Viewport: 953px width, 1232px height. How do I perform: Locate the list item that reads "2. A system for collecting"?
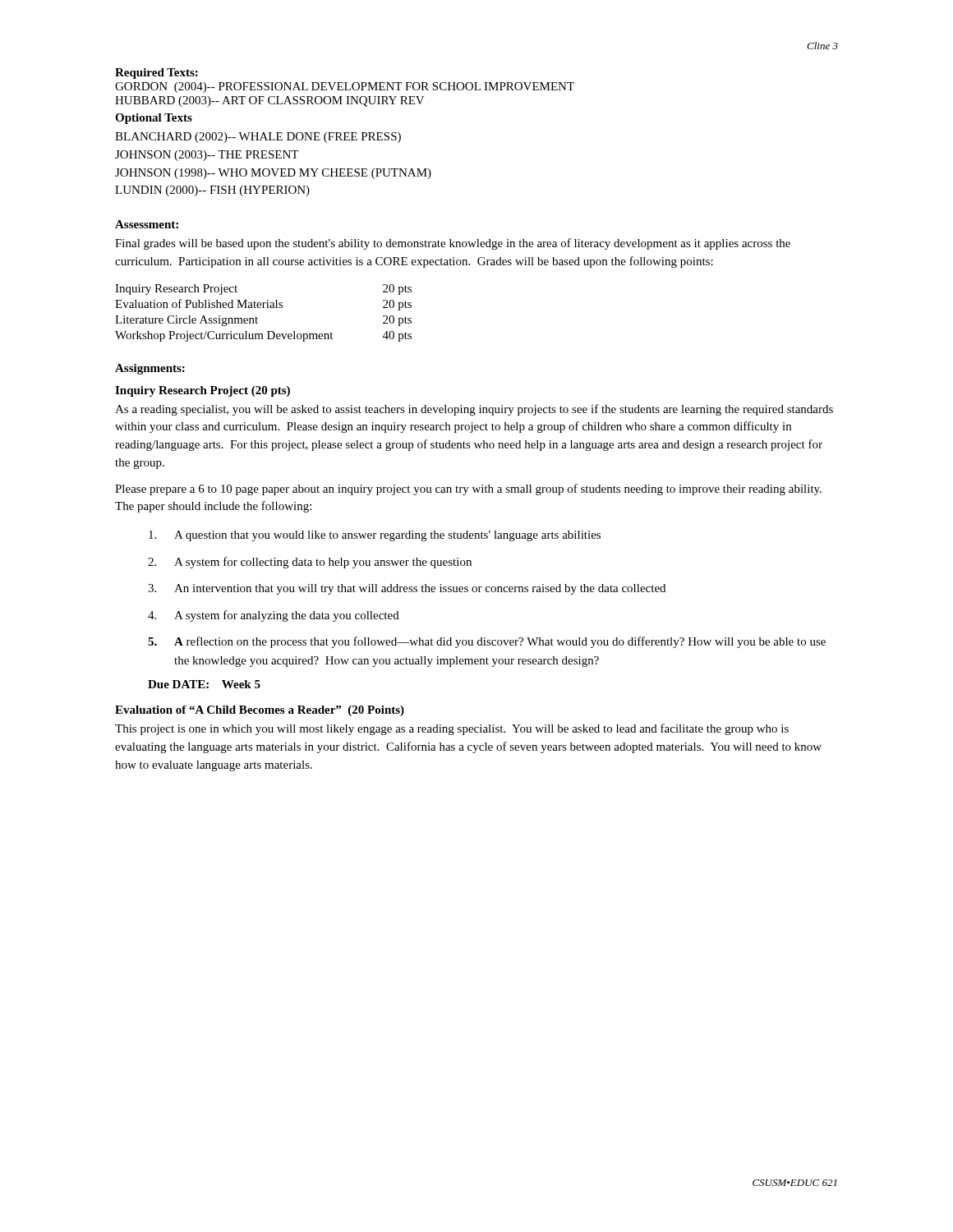(x=476, y=562)
